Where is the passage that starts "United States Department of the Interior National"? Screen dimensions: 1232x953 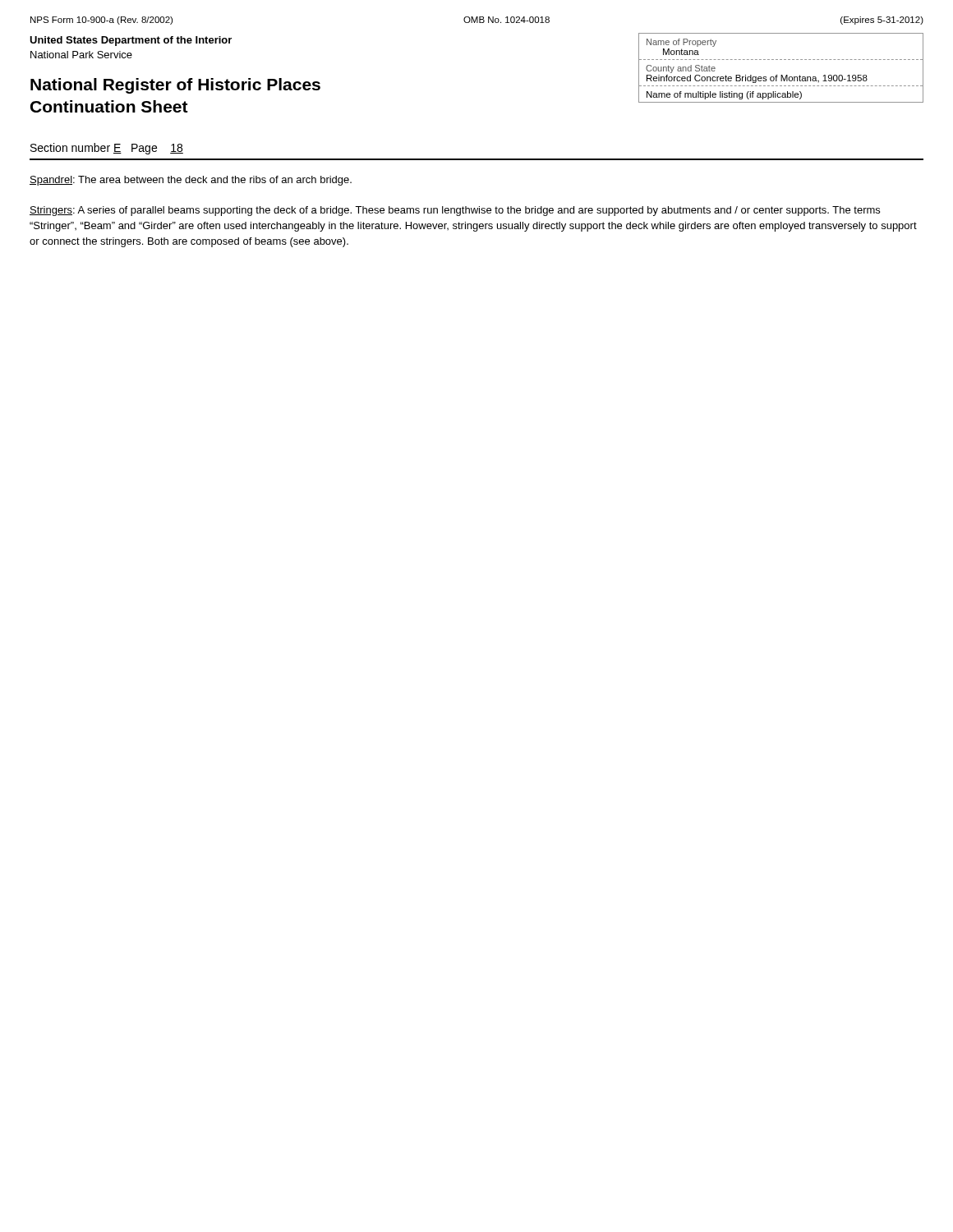(131, 47)
